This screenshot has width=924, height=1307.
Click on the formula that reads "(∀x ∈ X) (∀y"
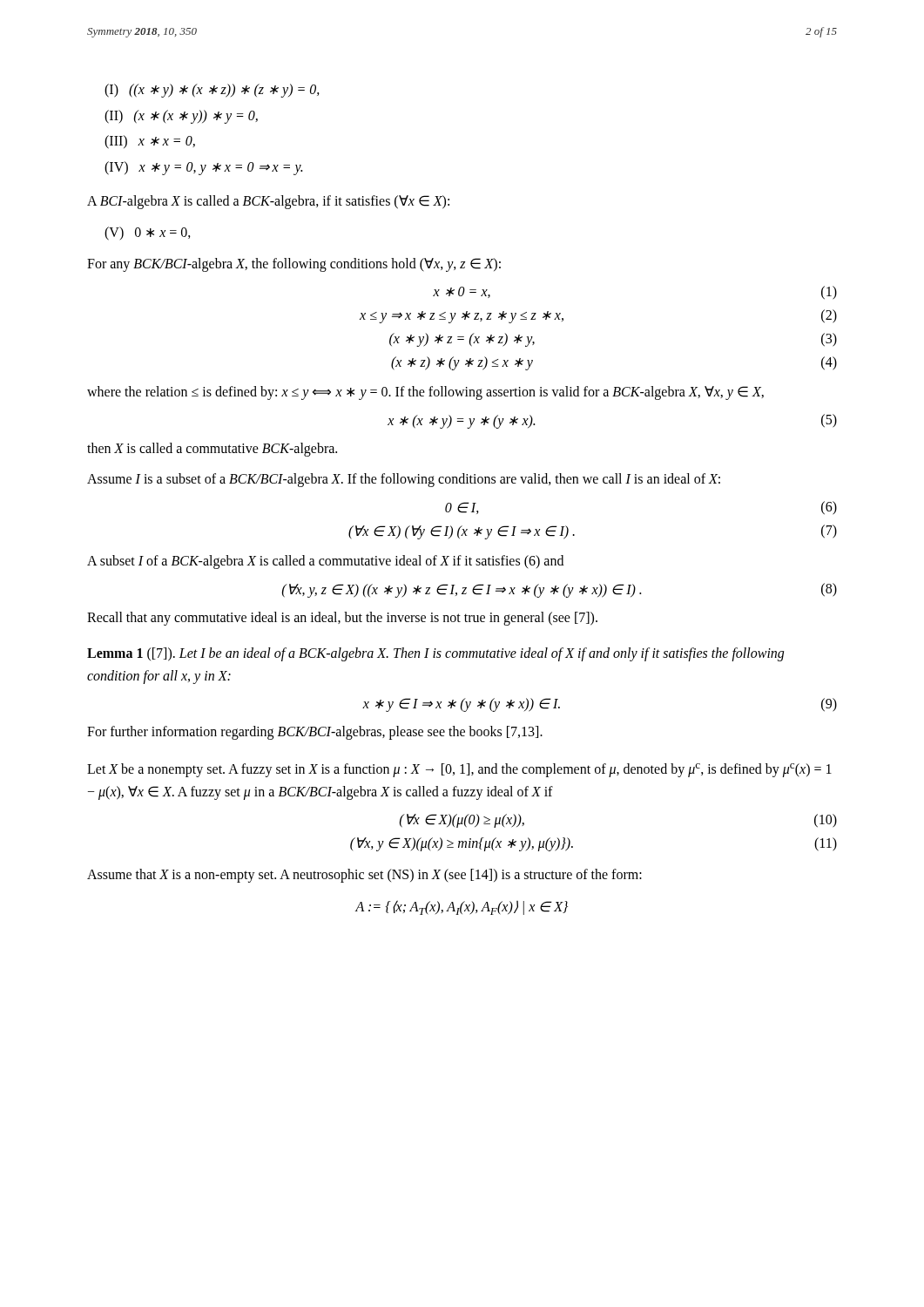(464, 532)
